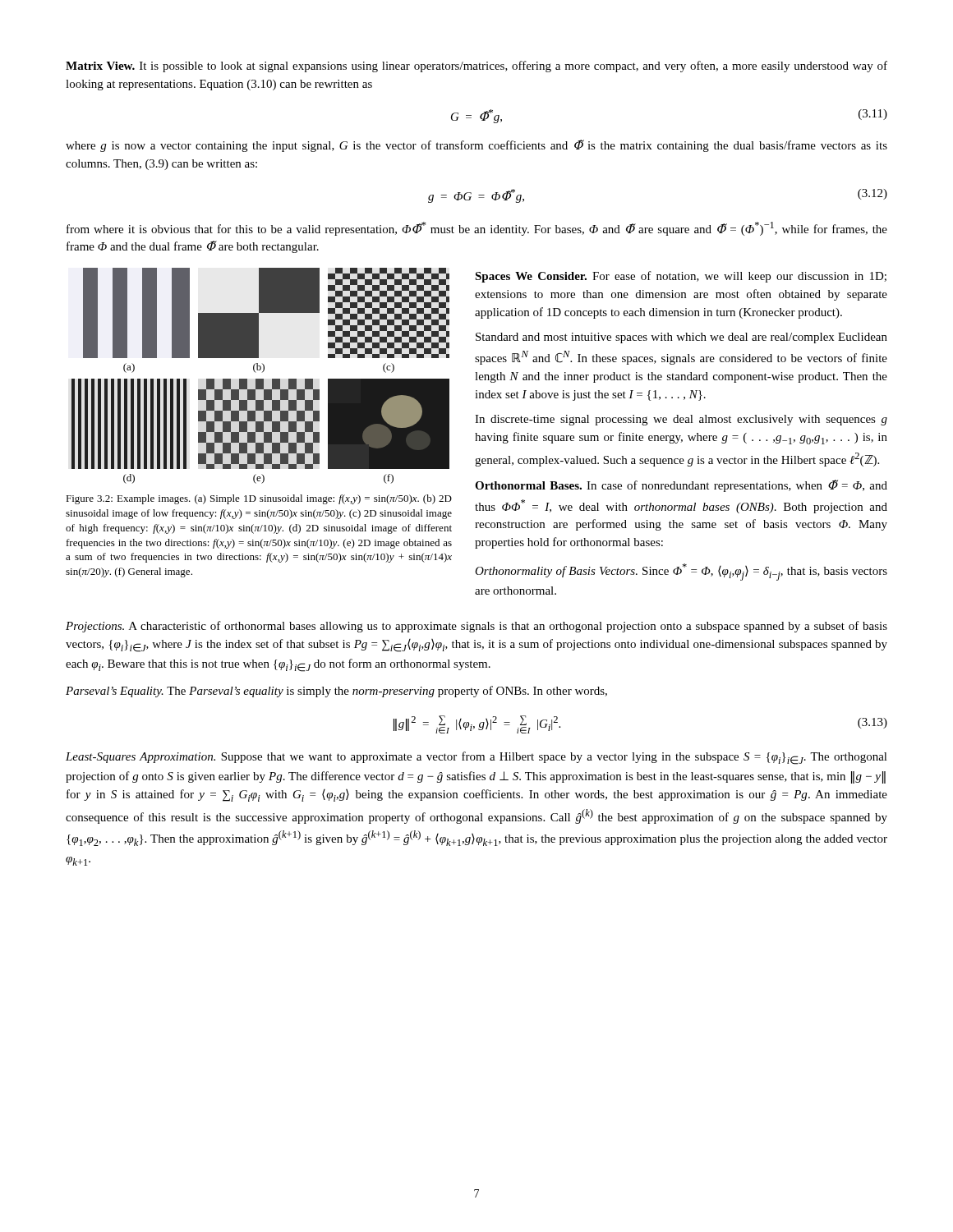Navigate to the text starting "Projections. A characteristic of"

point(476,646)
